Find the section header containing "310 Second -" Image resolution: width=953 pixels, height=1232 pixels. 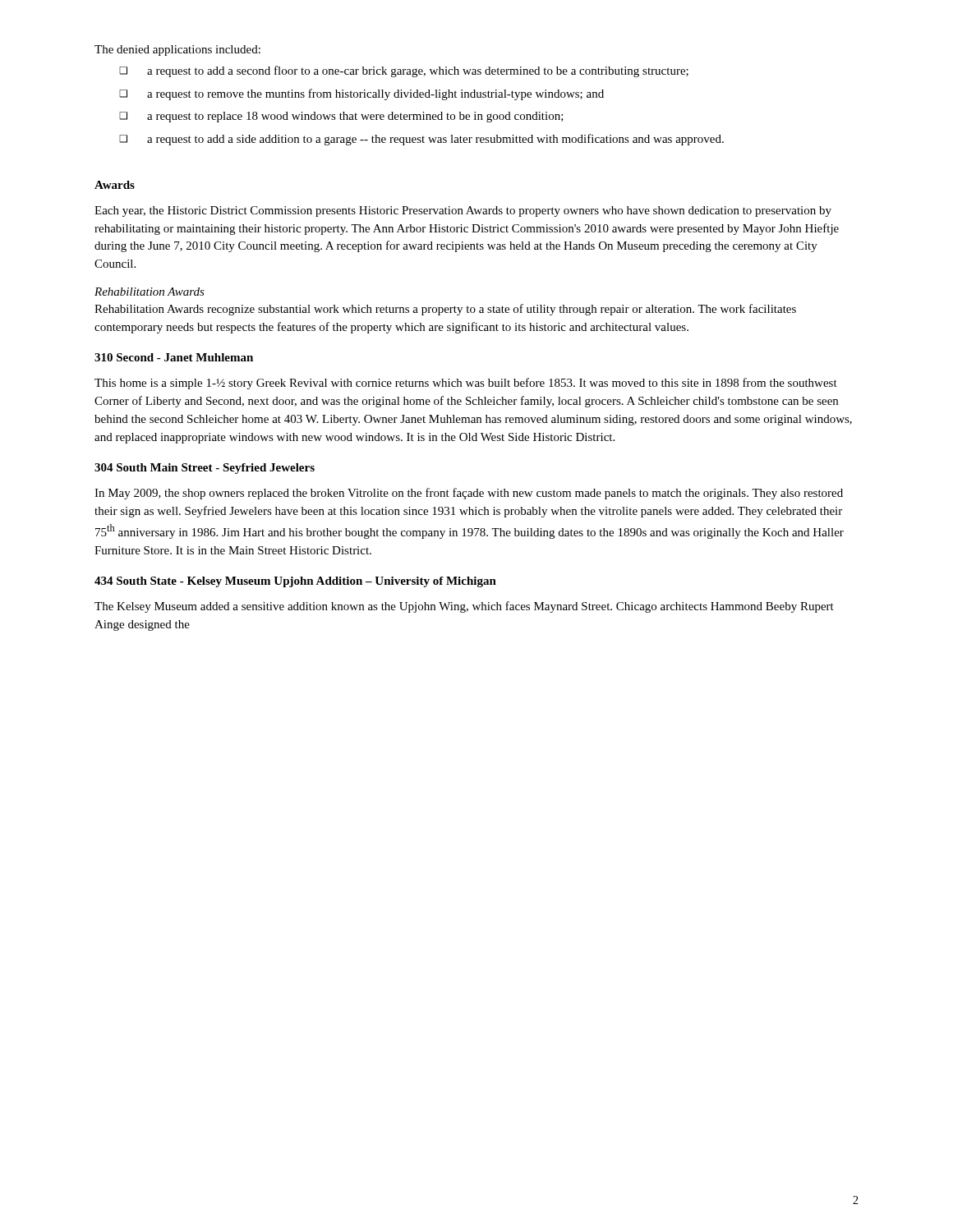174,357
